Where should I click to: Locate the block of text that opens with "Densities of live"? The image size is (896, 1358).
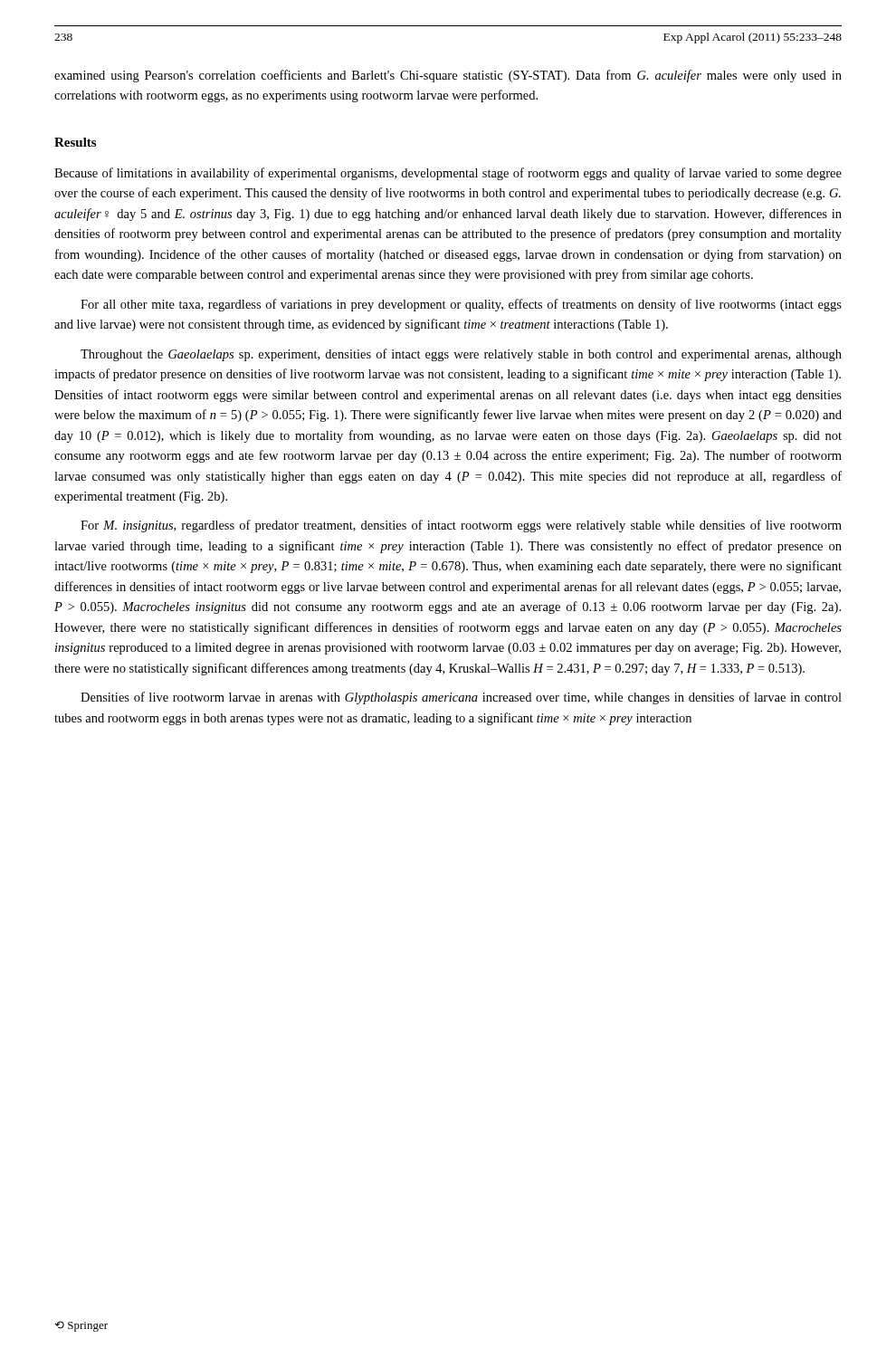[448, 707]
